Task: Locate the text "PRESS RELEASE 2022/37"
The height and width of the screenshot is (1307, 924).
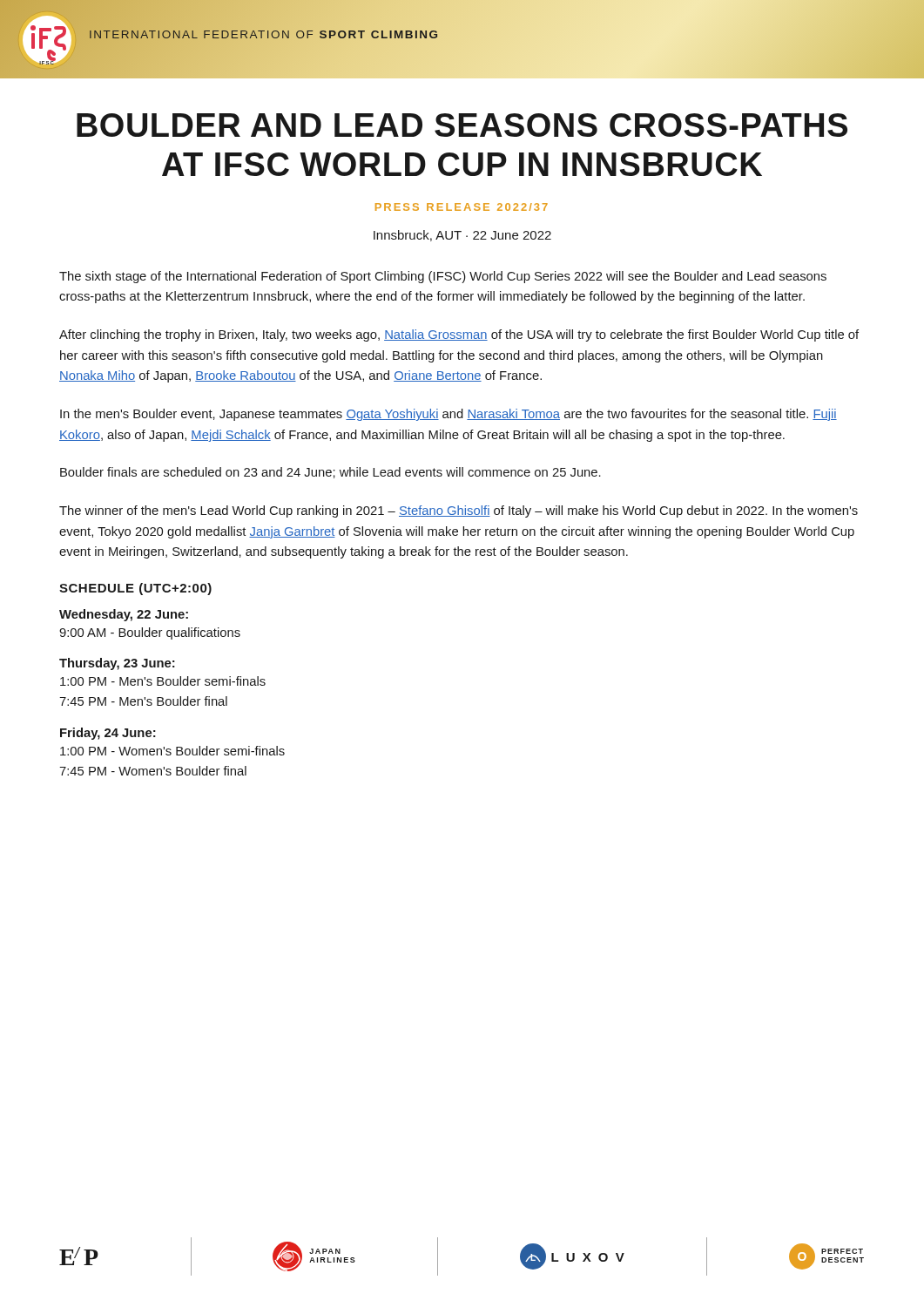Action: (462, 207)
